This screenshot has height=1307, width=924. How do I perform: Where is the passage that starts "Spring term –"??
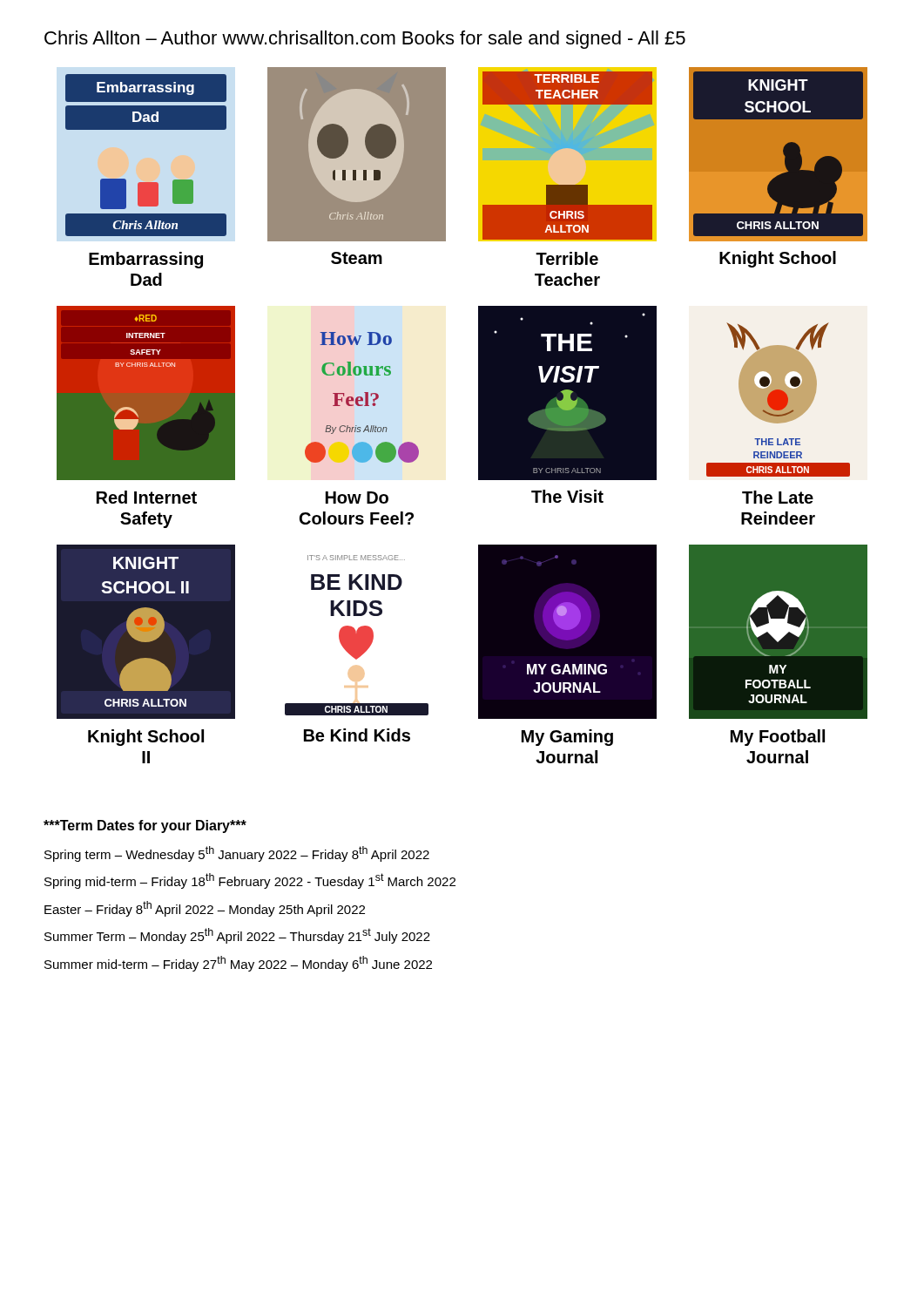click(x=237, y=853)
